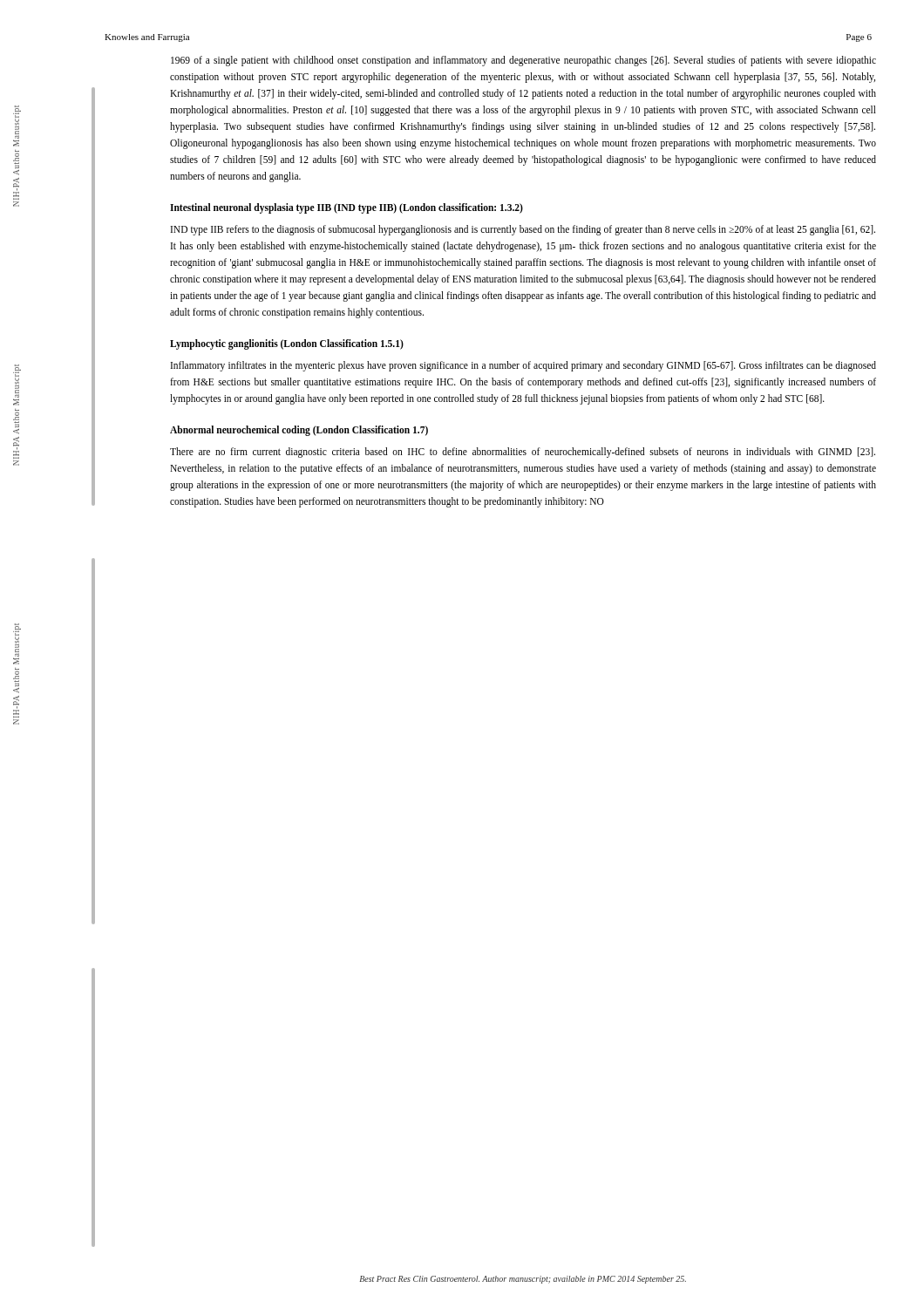
Task: Point to the section header beginning "Intestinal neuronal dysplasia type IIB (IND type"
Action: pyautogui.click(x=346, y=207)
